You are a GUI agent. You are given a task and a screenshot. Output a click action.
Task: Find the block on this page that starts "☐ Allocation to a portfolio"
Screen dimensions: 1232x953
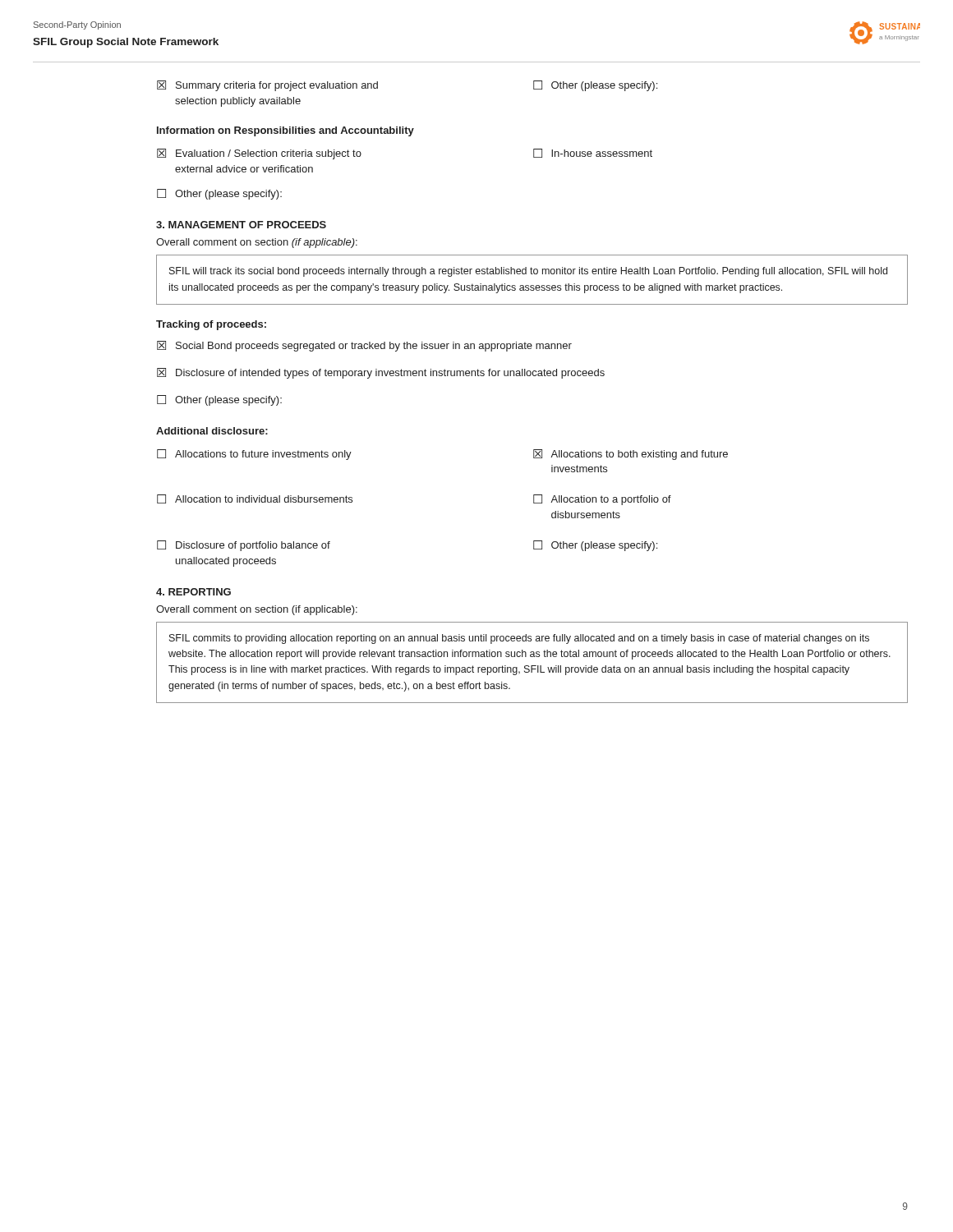[601, 508]
